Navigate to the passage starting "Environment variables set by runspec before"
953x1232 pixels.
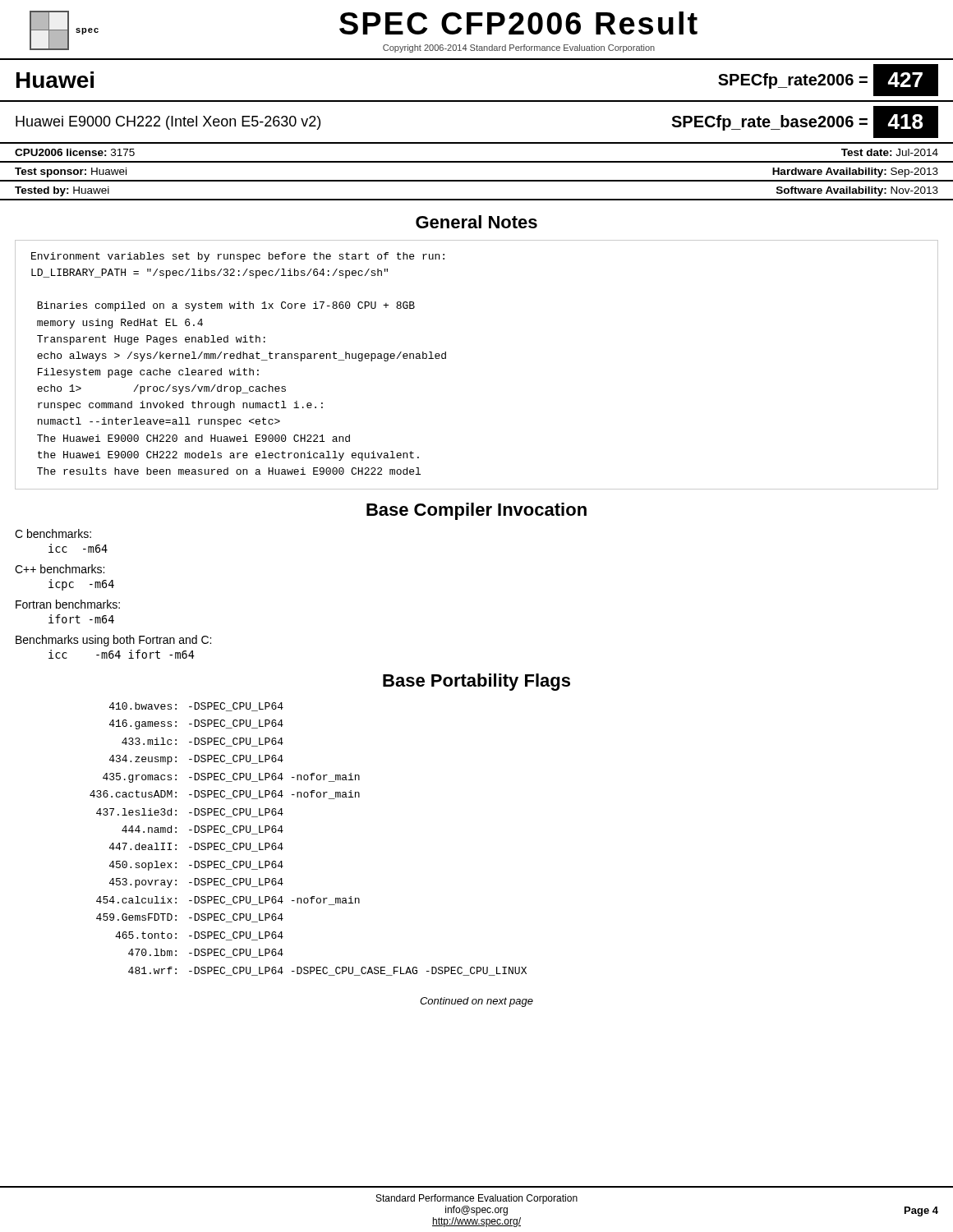click(x=239, y=364)
